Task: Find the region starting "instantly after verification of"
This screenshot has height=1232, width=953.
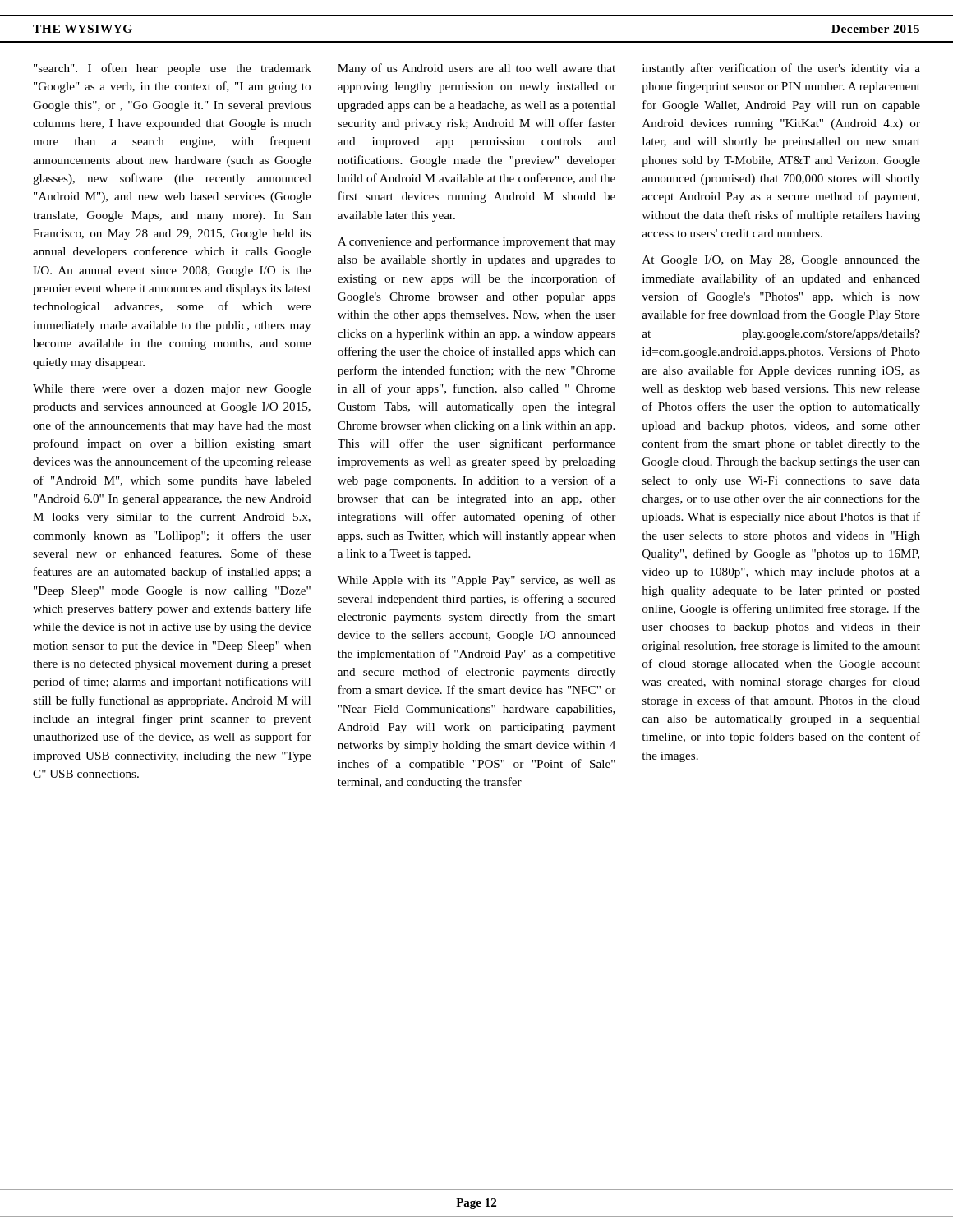Action: click(x=781, y=412)
